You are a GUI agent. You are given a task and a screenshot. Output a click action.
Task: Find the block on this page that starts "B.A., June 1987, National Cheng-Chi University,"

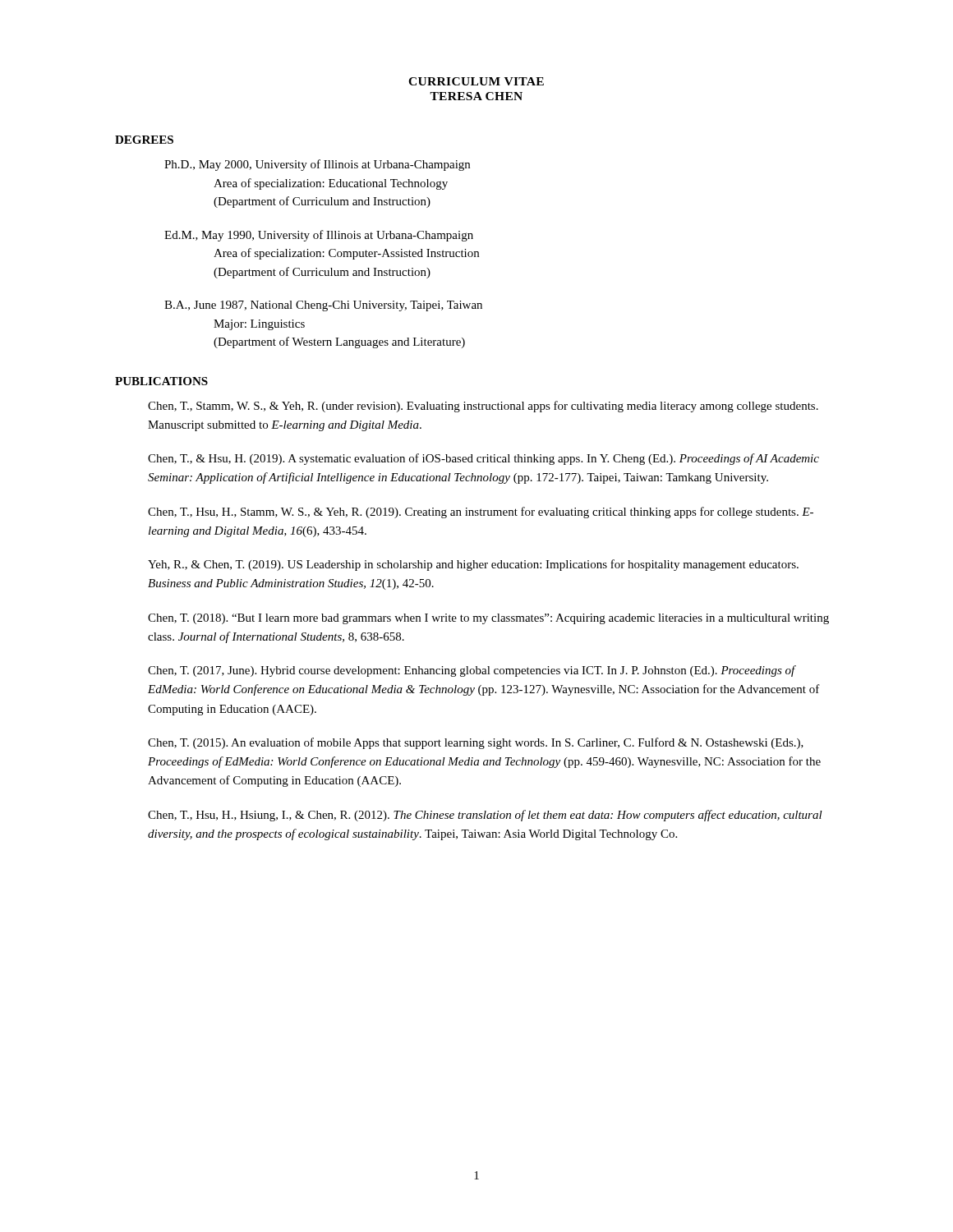pyautogui.click(x=323, y=306)
